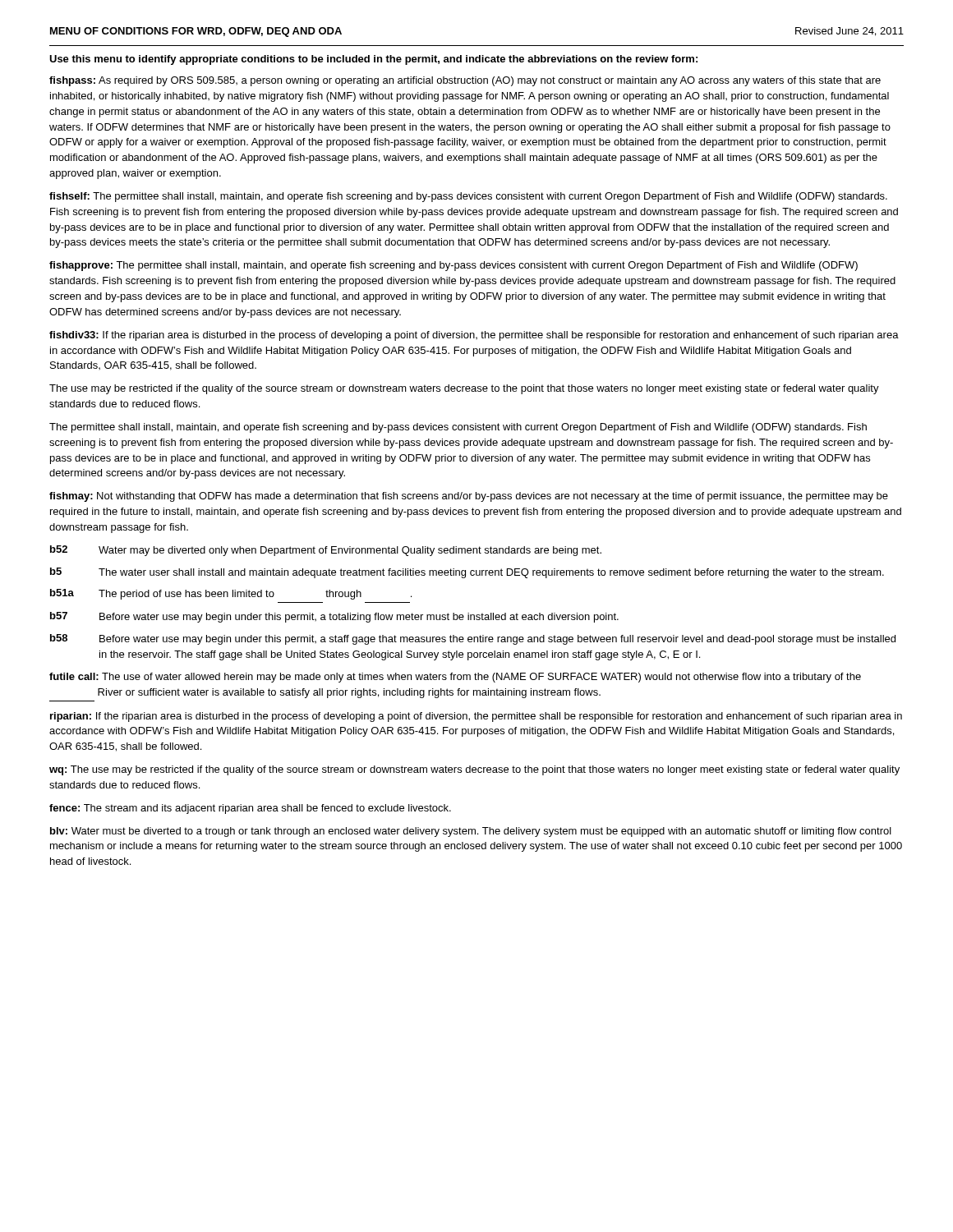Point to the element starting "The permittee shall install, maintain,"
Viewport: 953px width, 1232px height.
(x=471, y=450)
